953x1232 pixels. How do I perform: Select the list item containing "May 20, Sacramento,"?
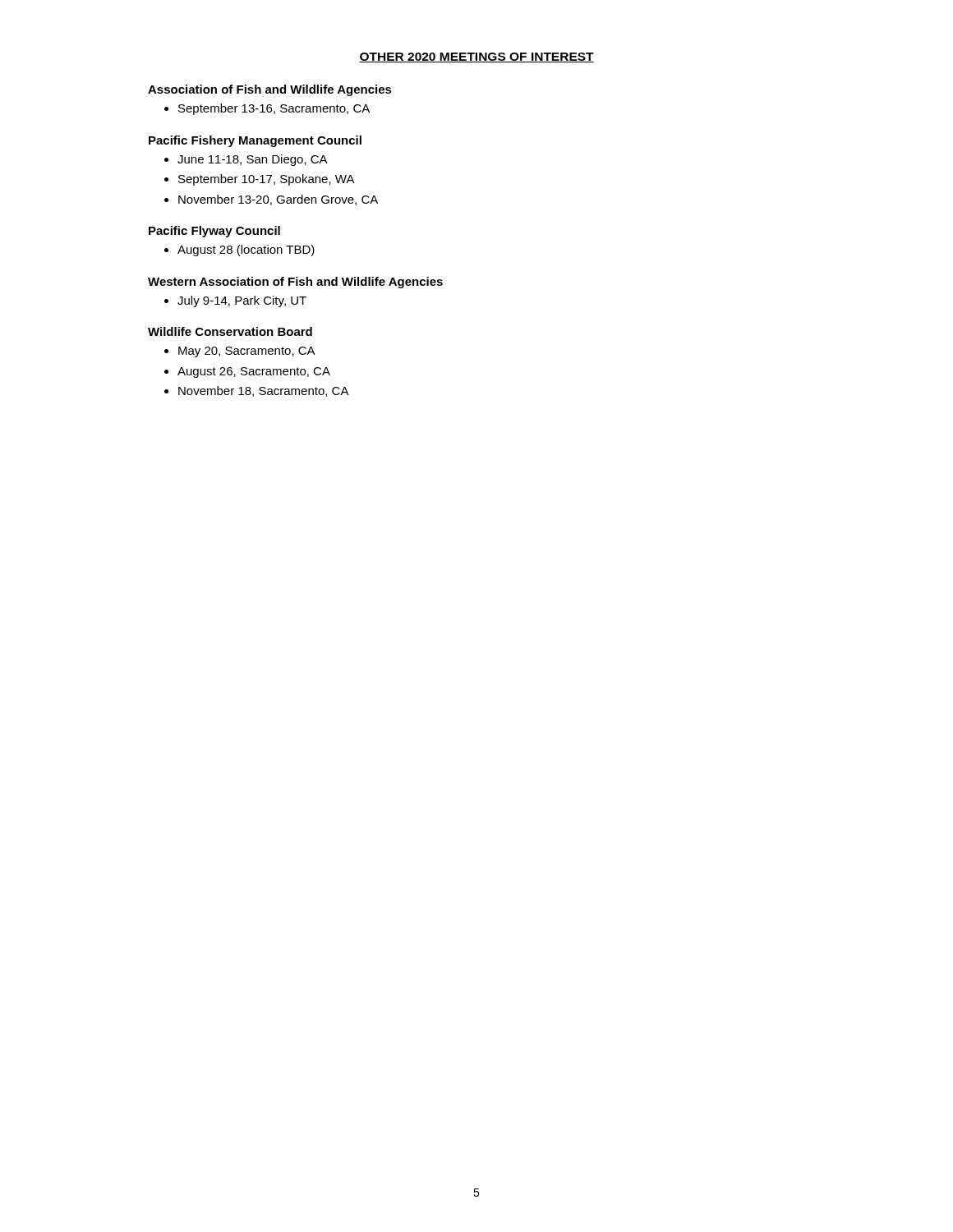pos(240,352)
